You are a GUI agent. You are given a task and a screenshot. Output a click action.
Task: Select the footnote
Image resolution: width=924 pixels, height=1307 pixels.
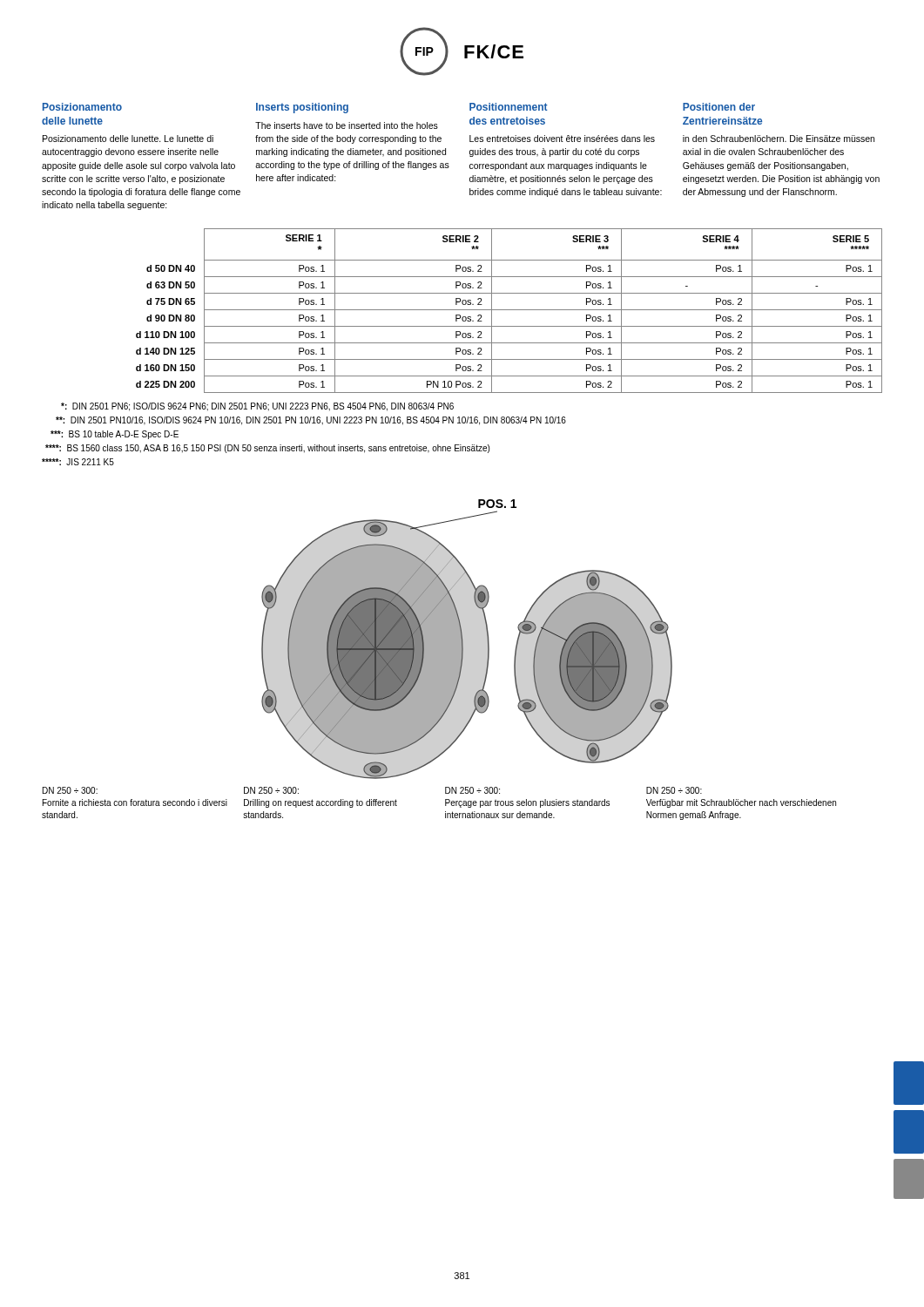(x=304, y=434)
